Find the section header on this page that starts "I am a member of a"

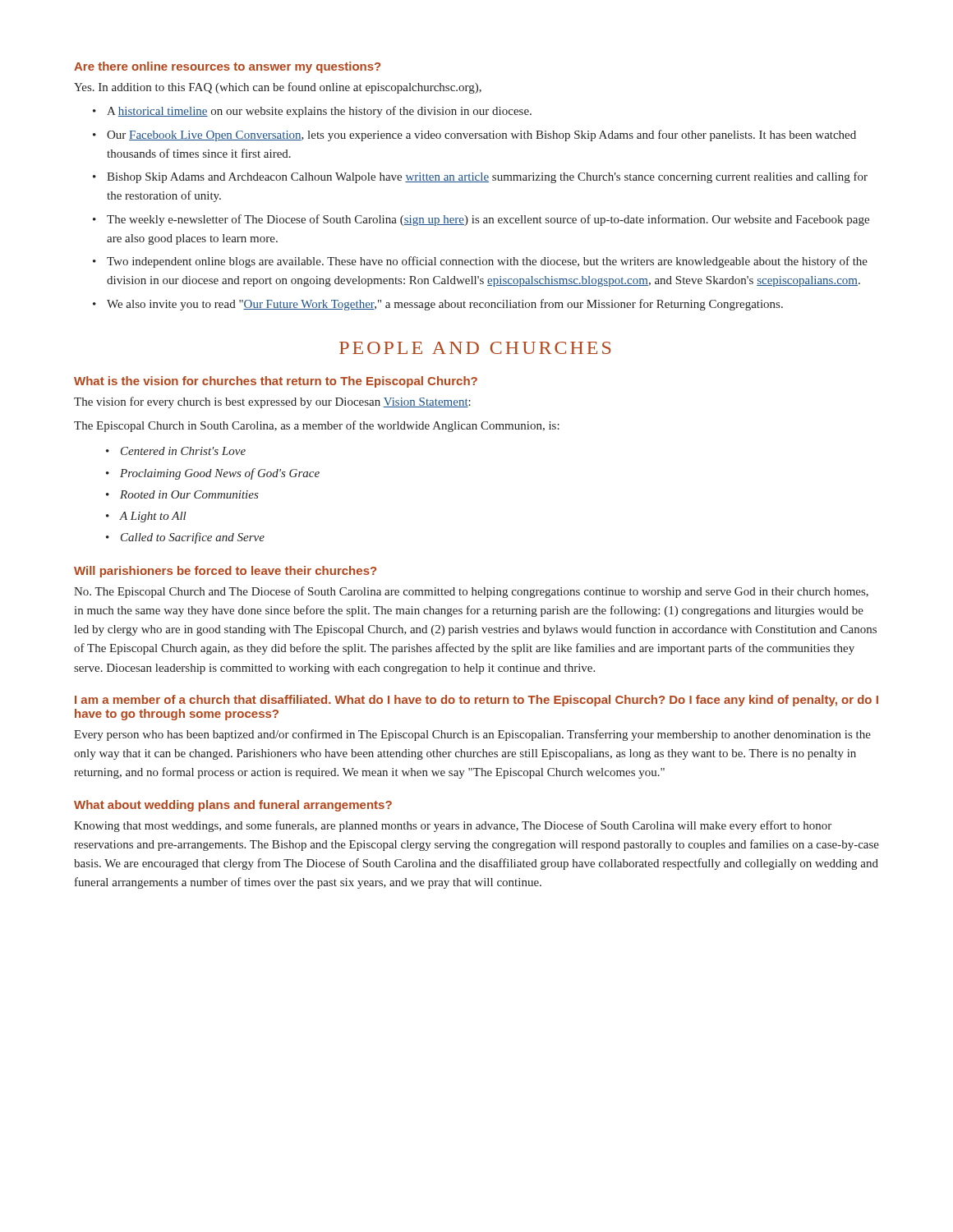[x=476, y=706]
